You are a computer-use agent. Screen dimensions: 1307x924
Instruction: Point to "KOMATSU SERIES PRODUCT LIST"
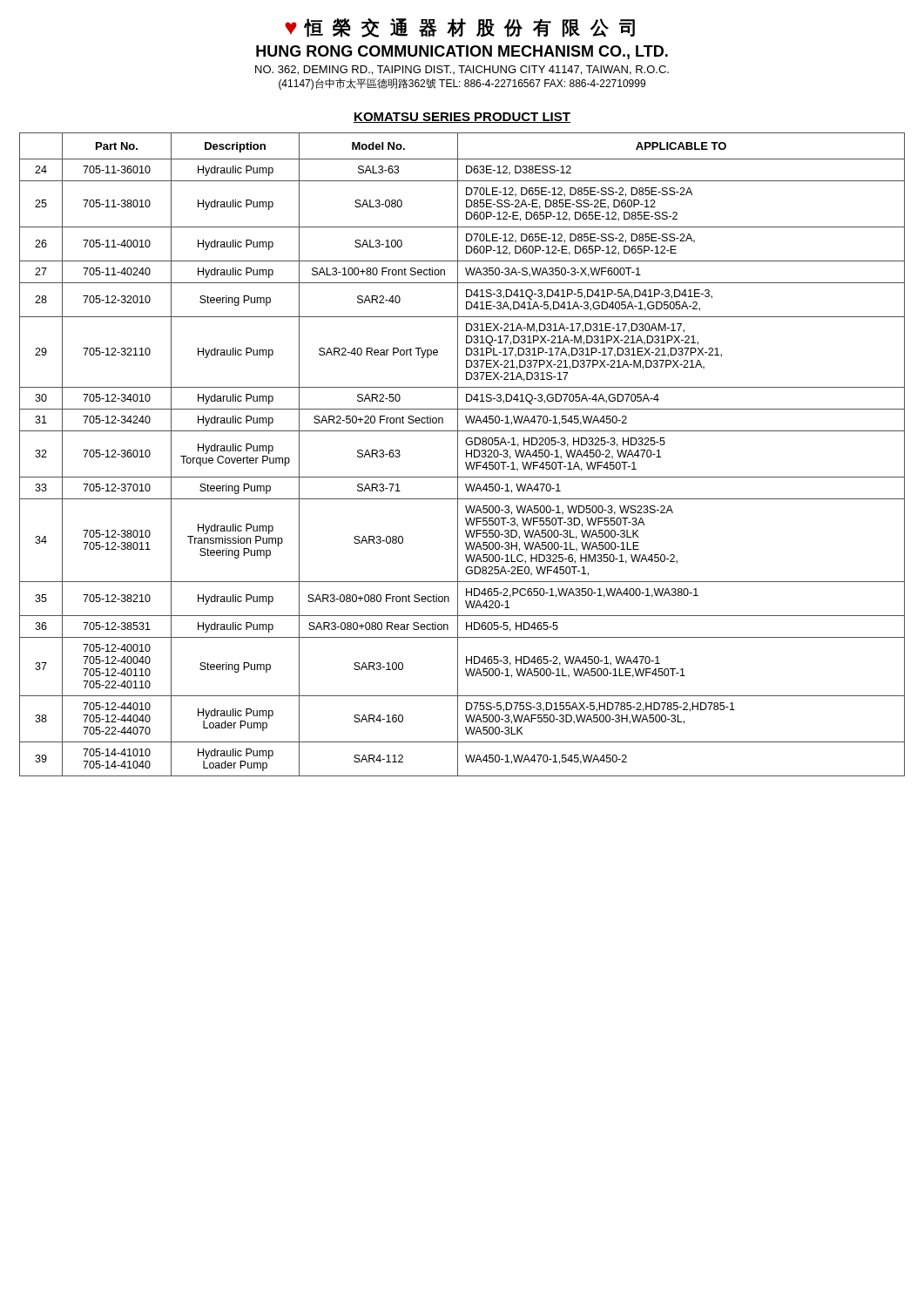click(x=462, y=116)
